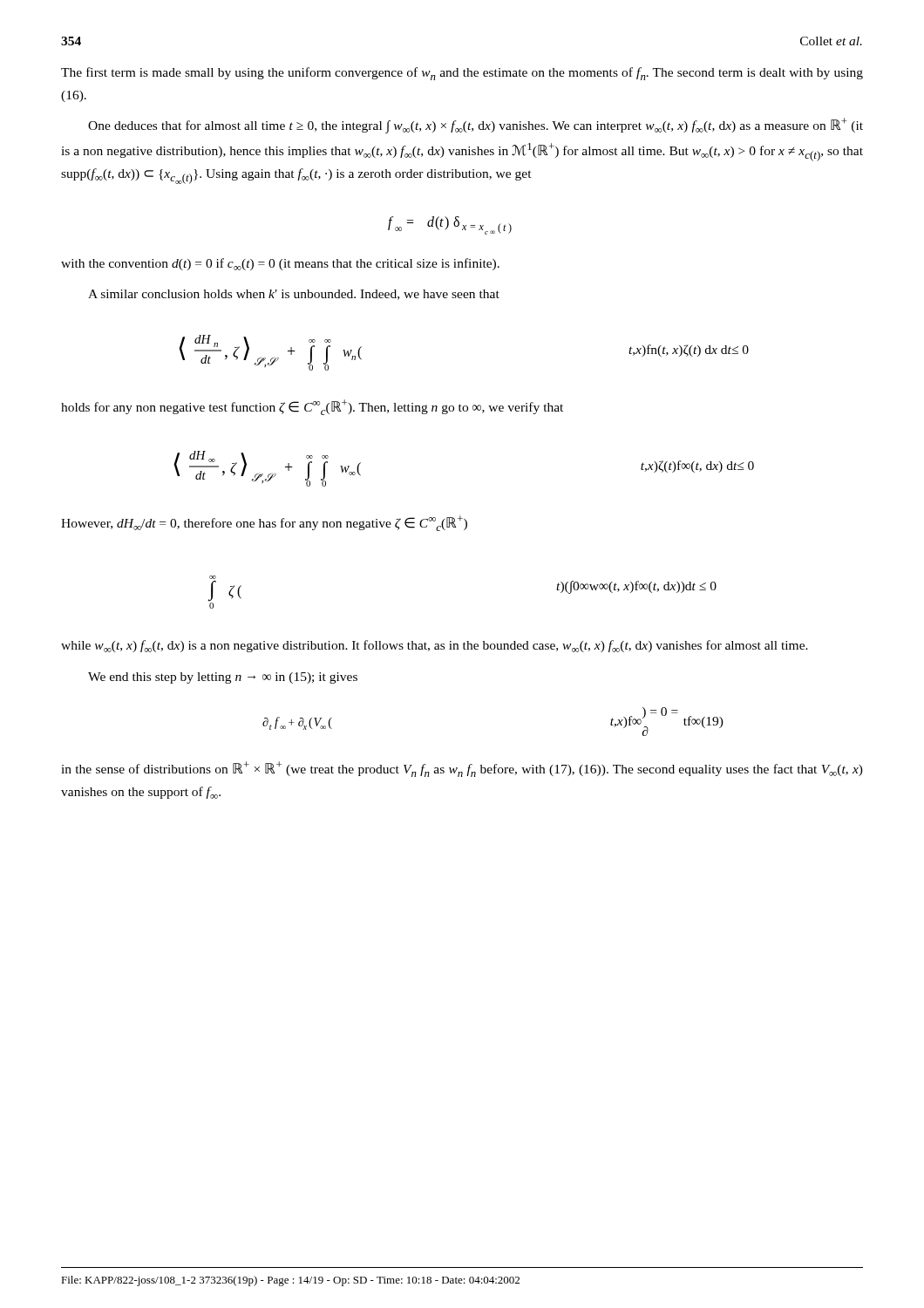Find the formula that reads "⟨ dH ∞ dt"

244,469
